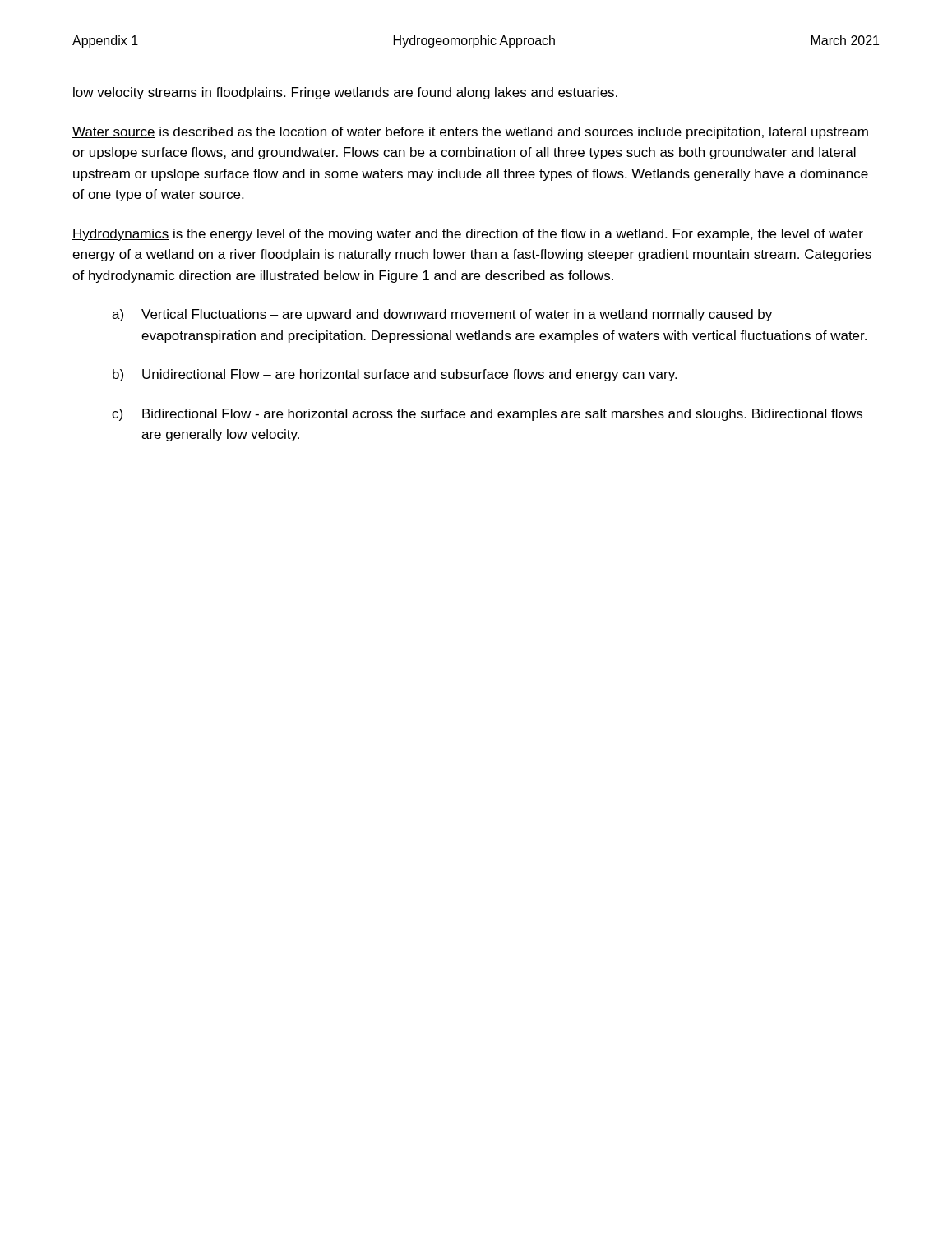Where is the passage that starts "Water source is described as"?
The image size is (952, 1233).
pos(471,163)
